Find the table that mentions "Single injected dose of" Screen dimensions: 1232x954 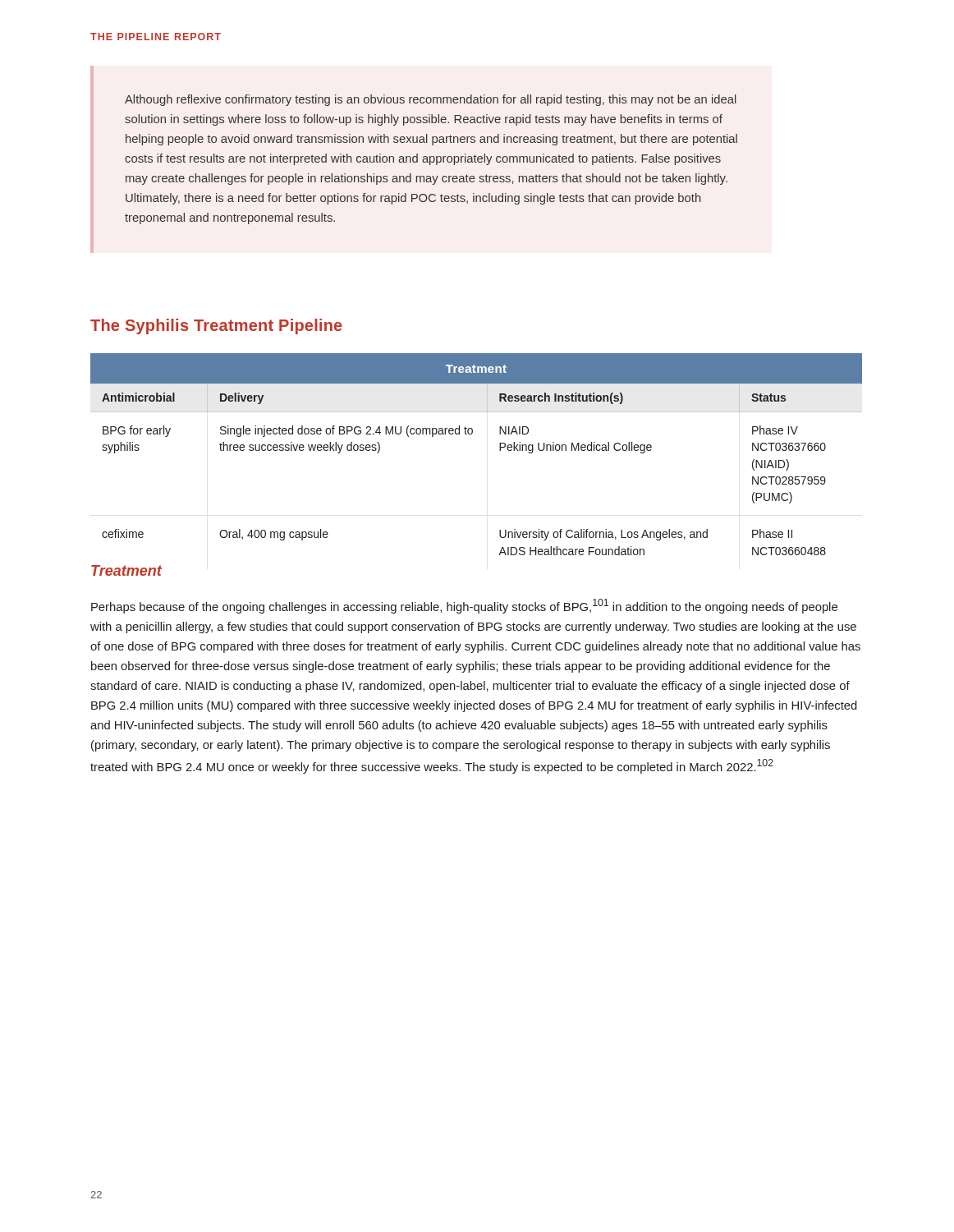476,461
